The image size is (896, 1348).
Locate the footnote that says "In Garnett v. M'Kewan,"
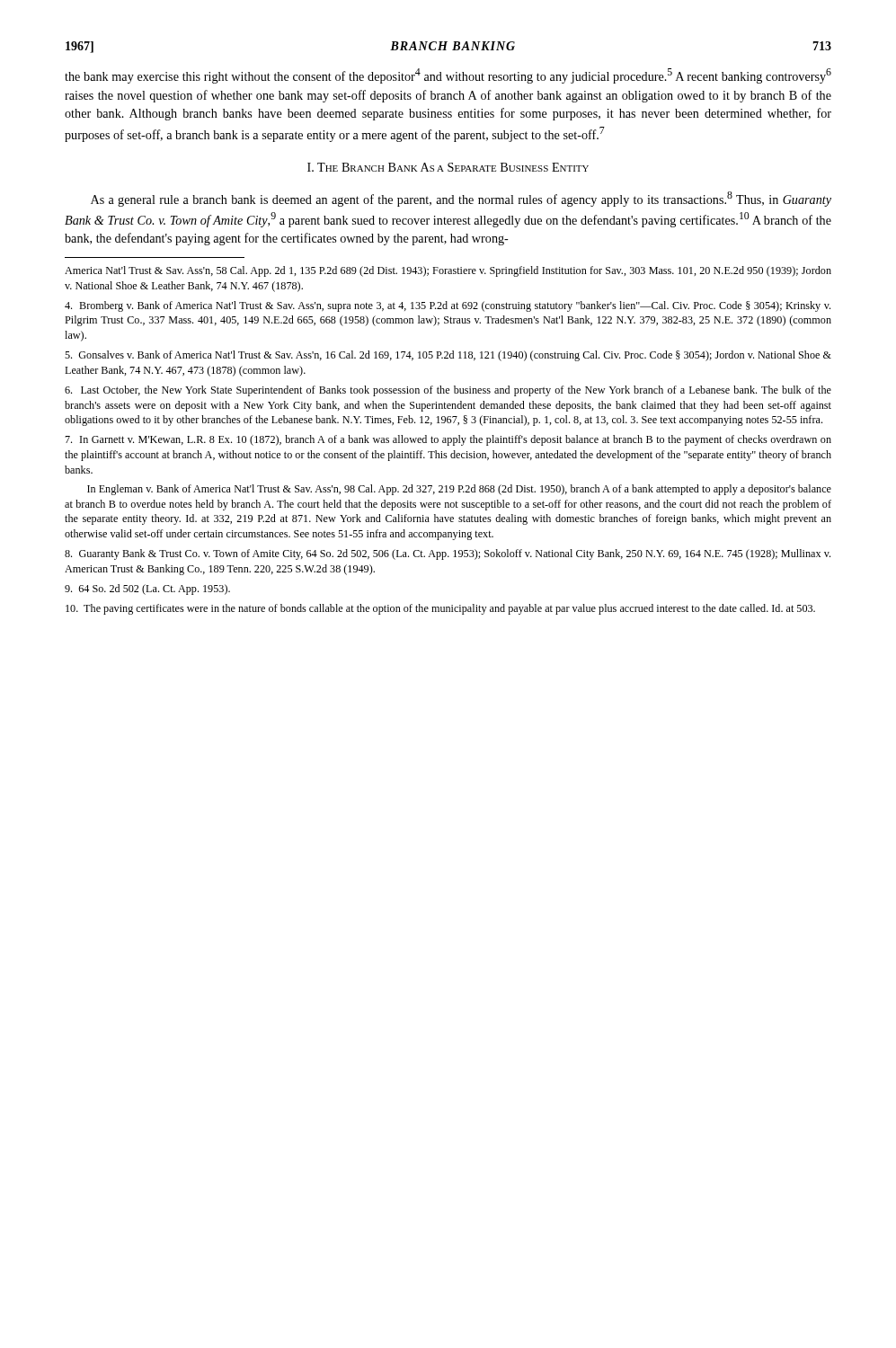click(448, 487)
